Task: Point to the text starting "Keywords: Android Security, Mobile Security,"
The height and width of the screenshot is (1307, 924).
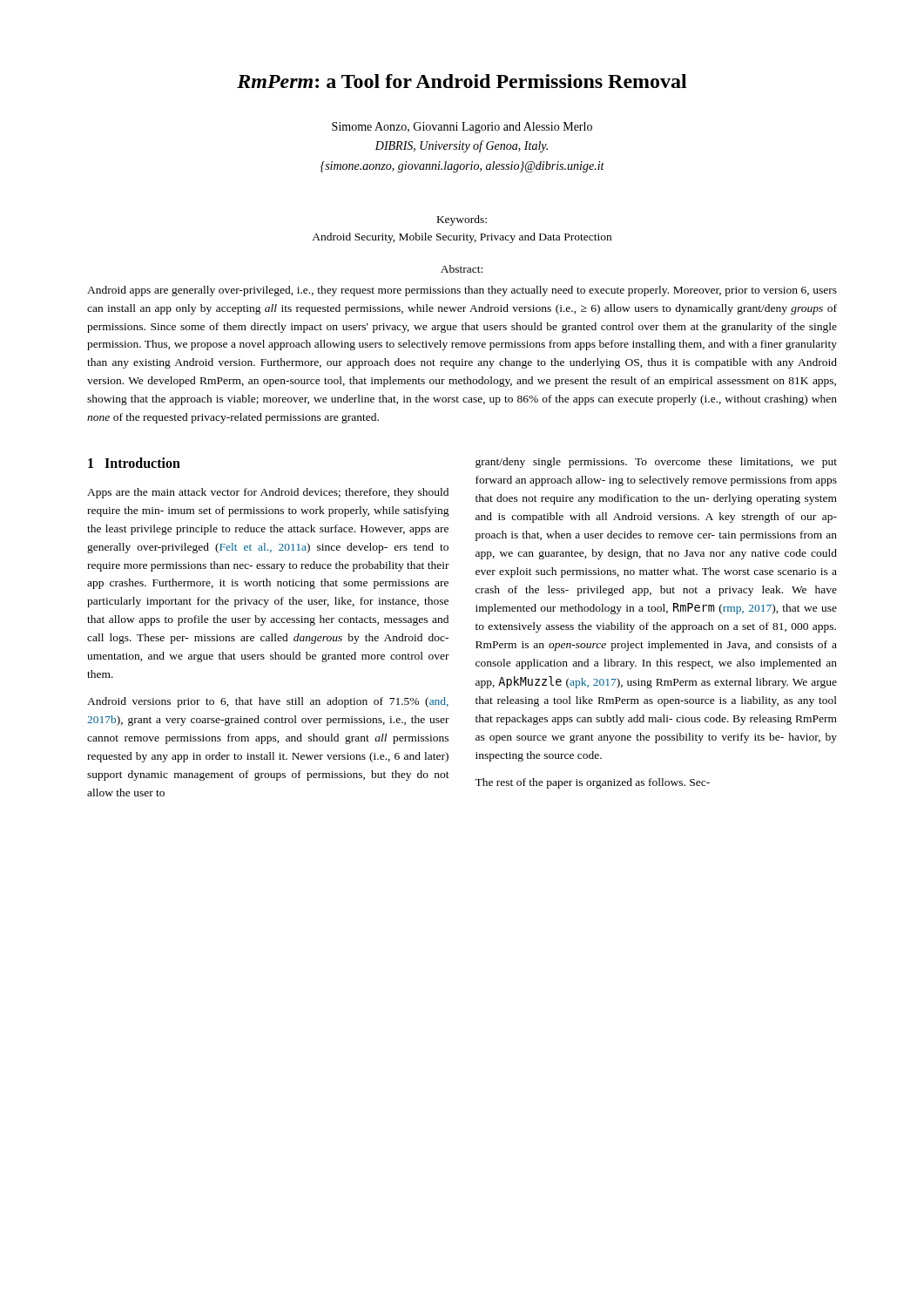Action: [462, 228]
